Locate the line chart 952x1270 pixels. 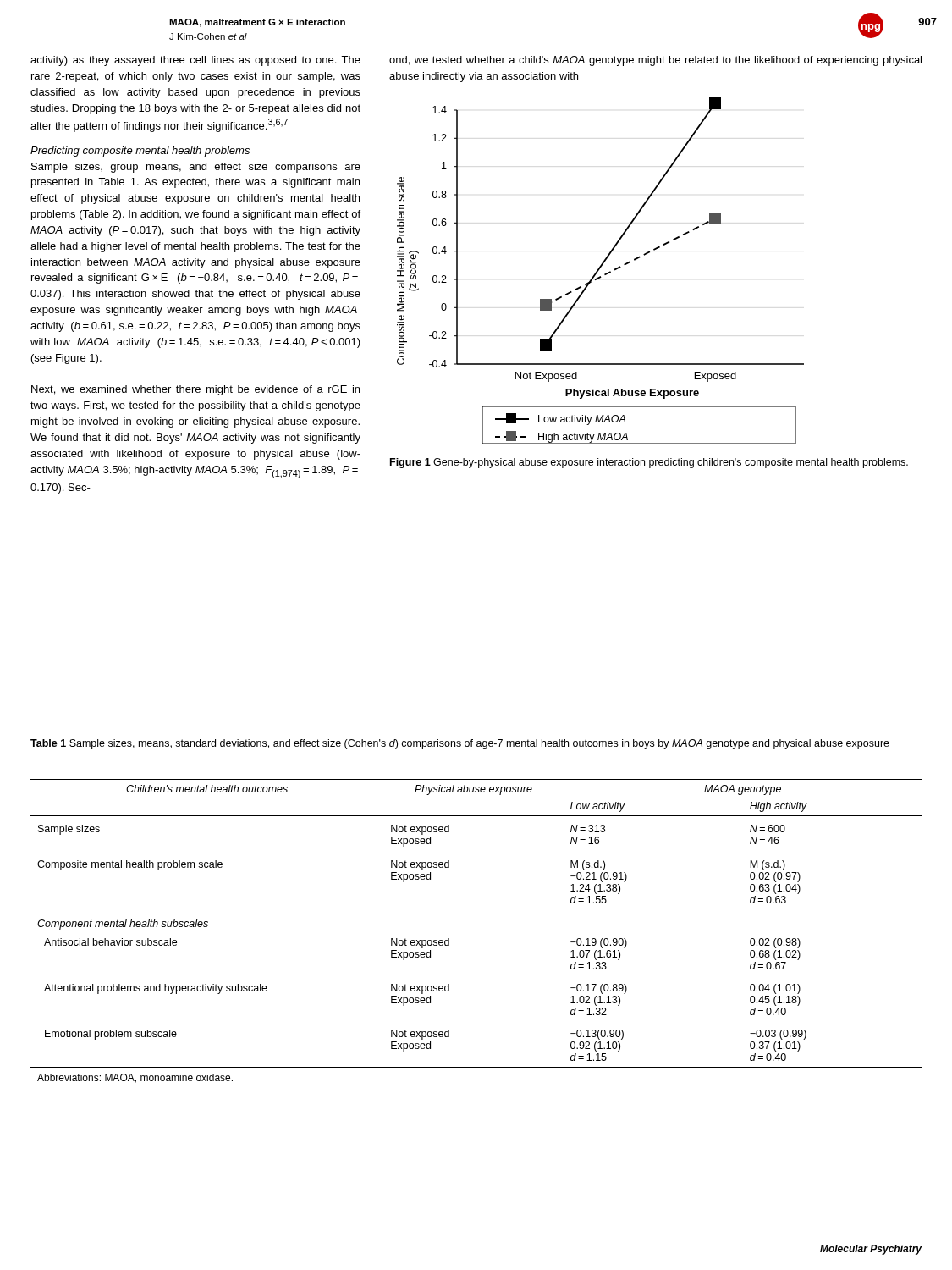tap(656, 272)
